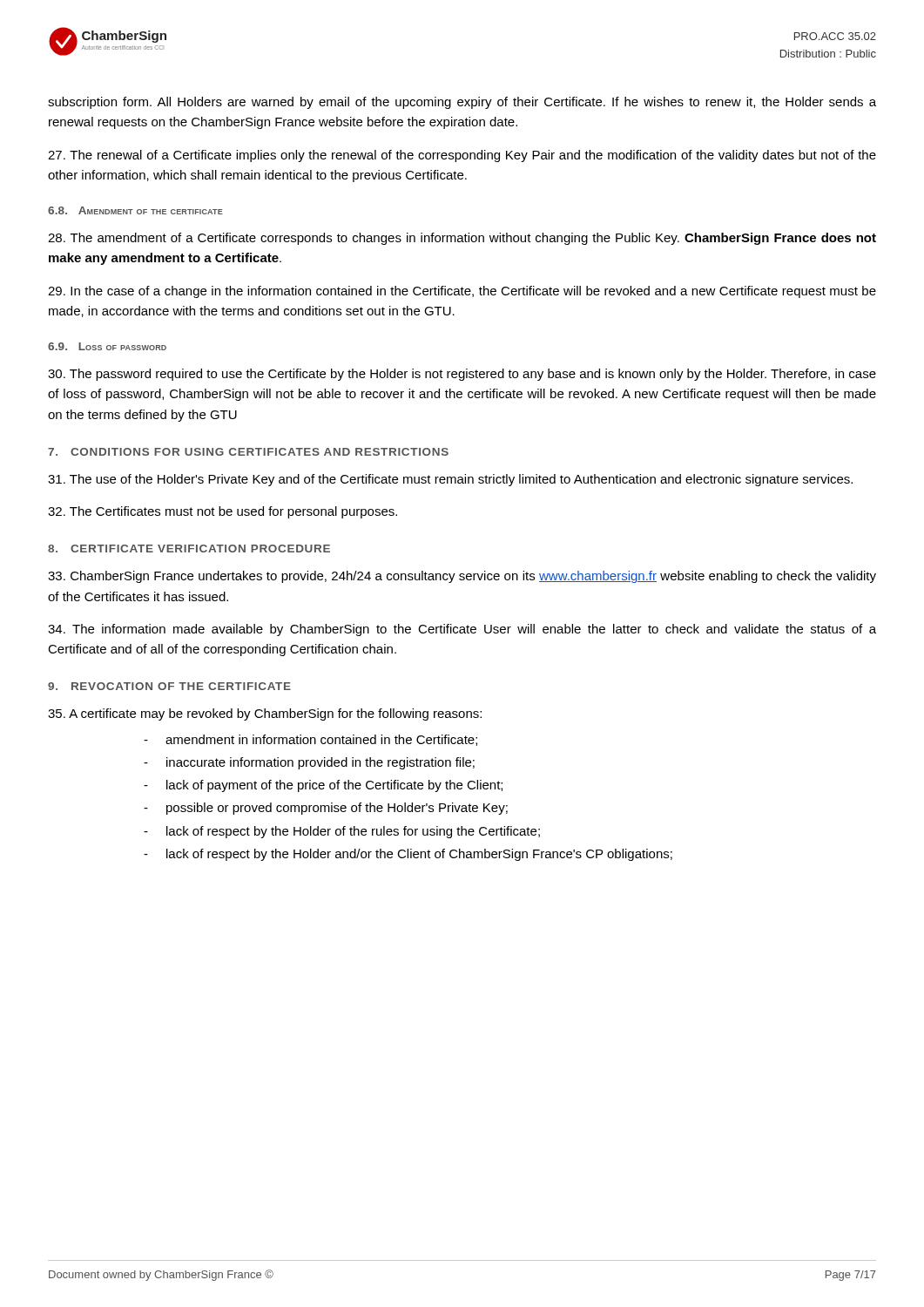This screenshot has height=1307, width=924.
Task: Click on the text block that says "A certificate may be revoked by ChamberSign"
Action: click(x=265, y=713)
